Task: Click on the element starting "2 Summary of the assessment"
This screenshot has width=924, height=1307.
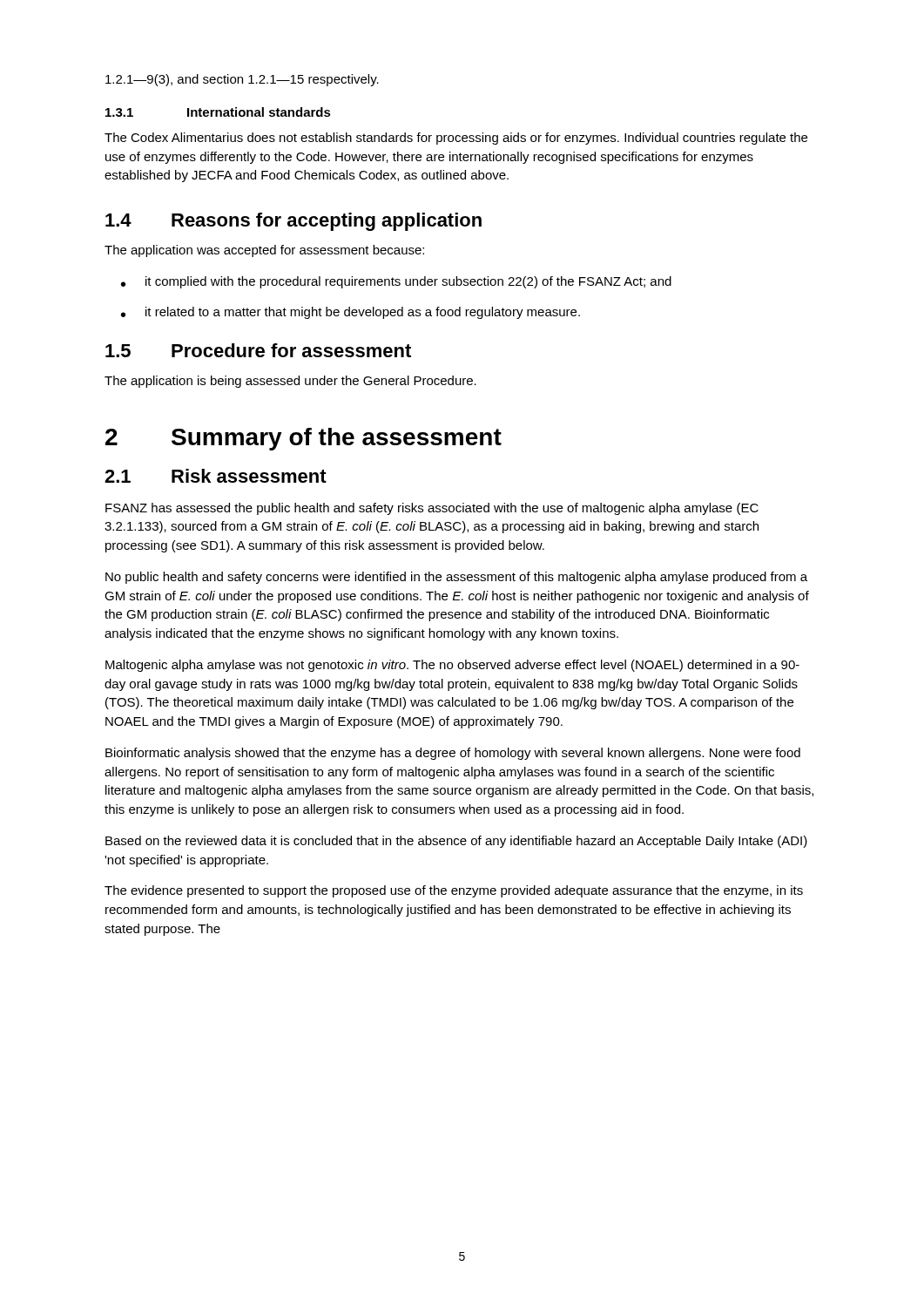Action: pyautogui.click(x=303, y=437)
